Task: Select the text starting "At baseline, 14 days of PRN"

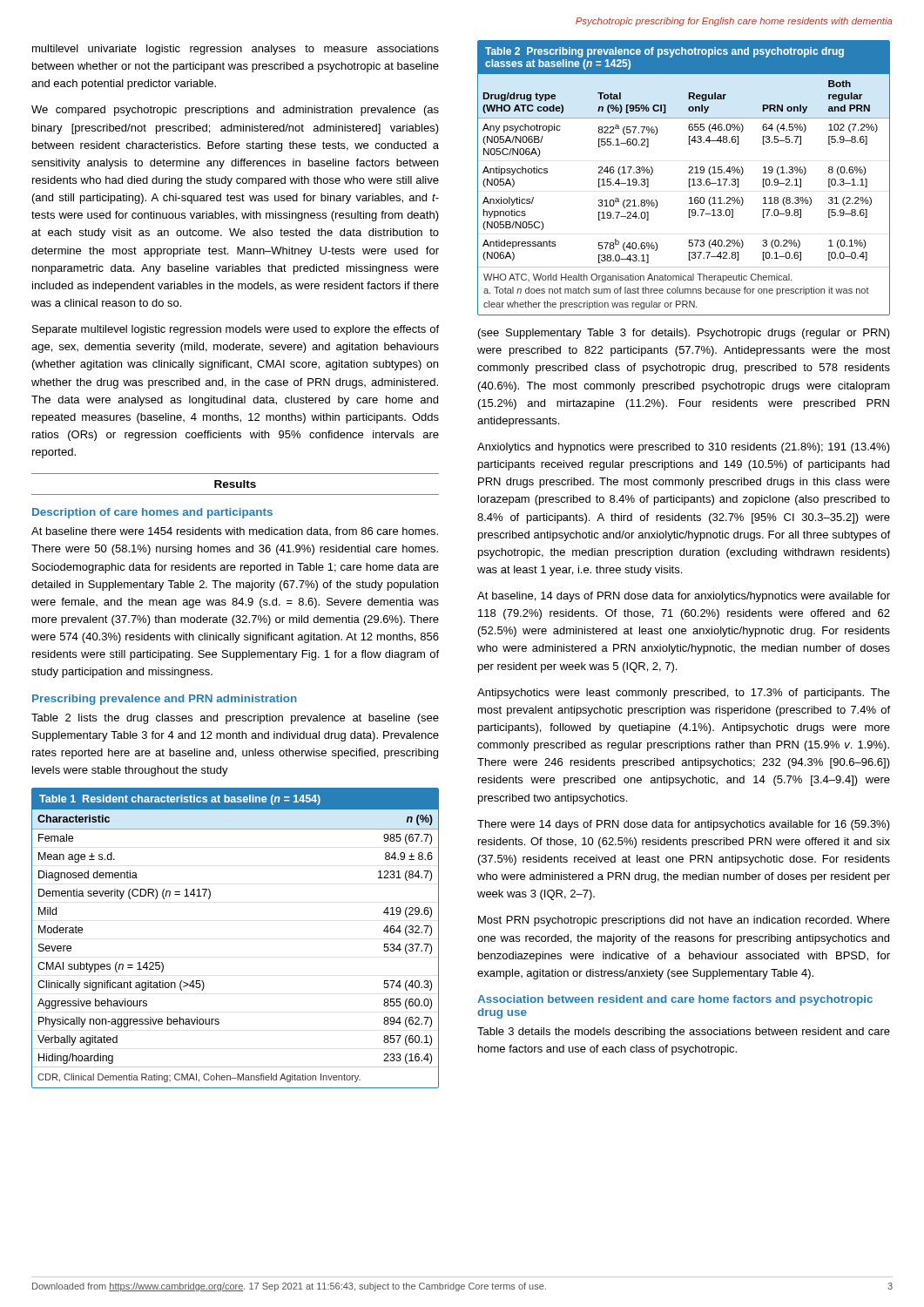Action: tap(684, 631)
